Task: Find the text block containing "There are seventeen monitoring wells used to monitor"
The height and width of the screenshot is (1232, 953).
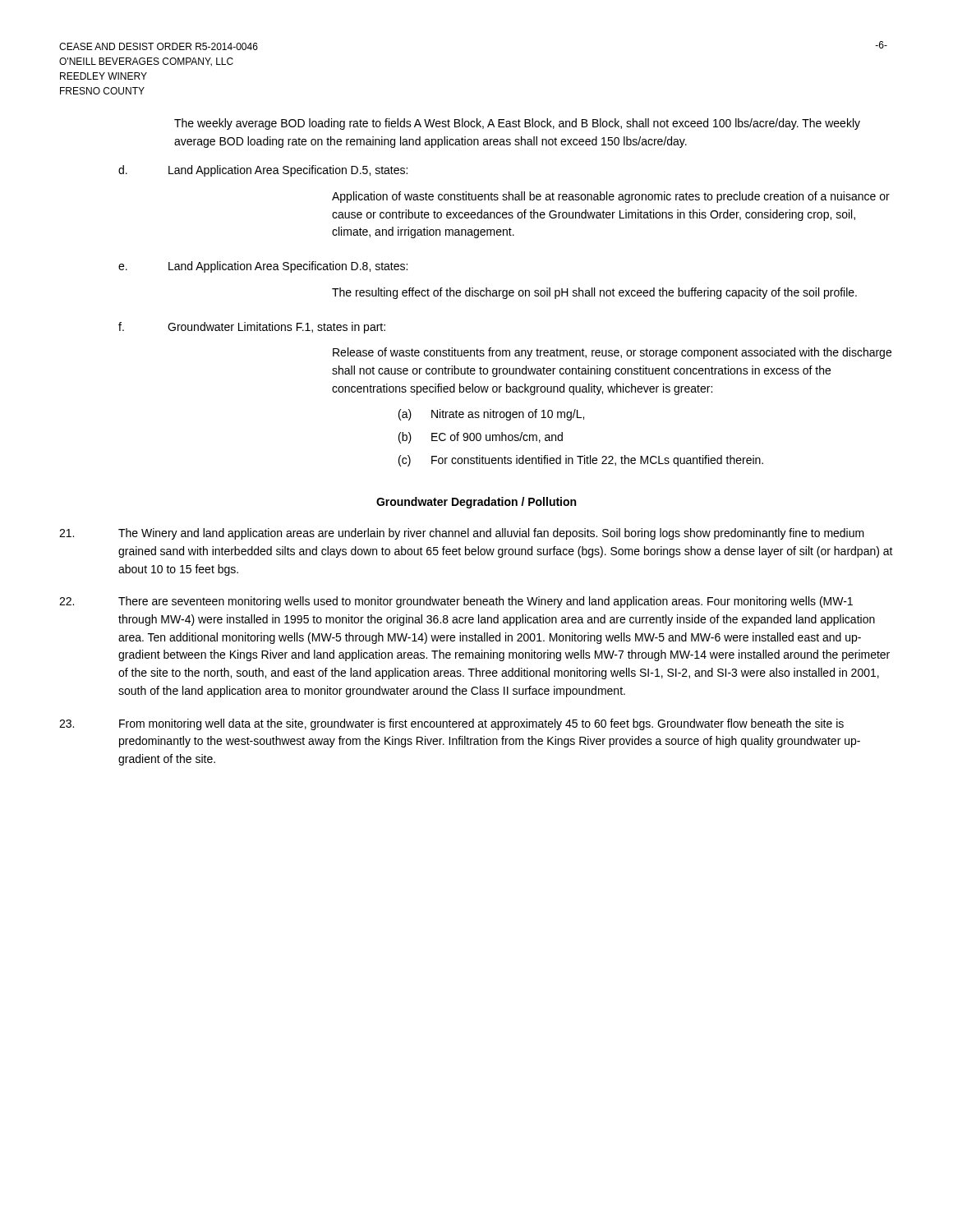Action: pyautogui.click(x=476, y=647)
